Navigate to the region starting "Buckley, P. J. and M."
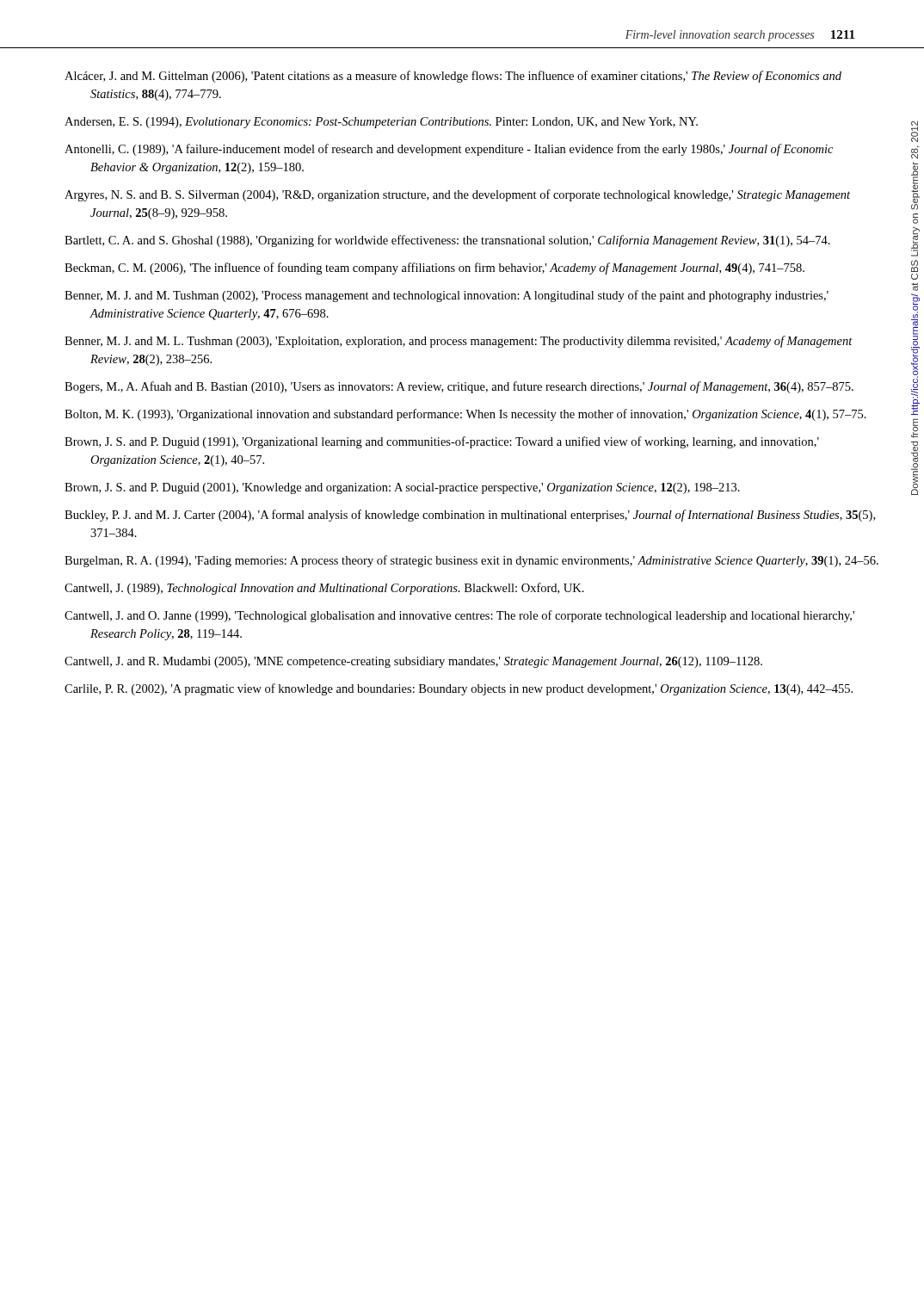Image resolution: width=924 pixels, height=1291 pixels. point(470,524)
